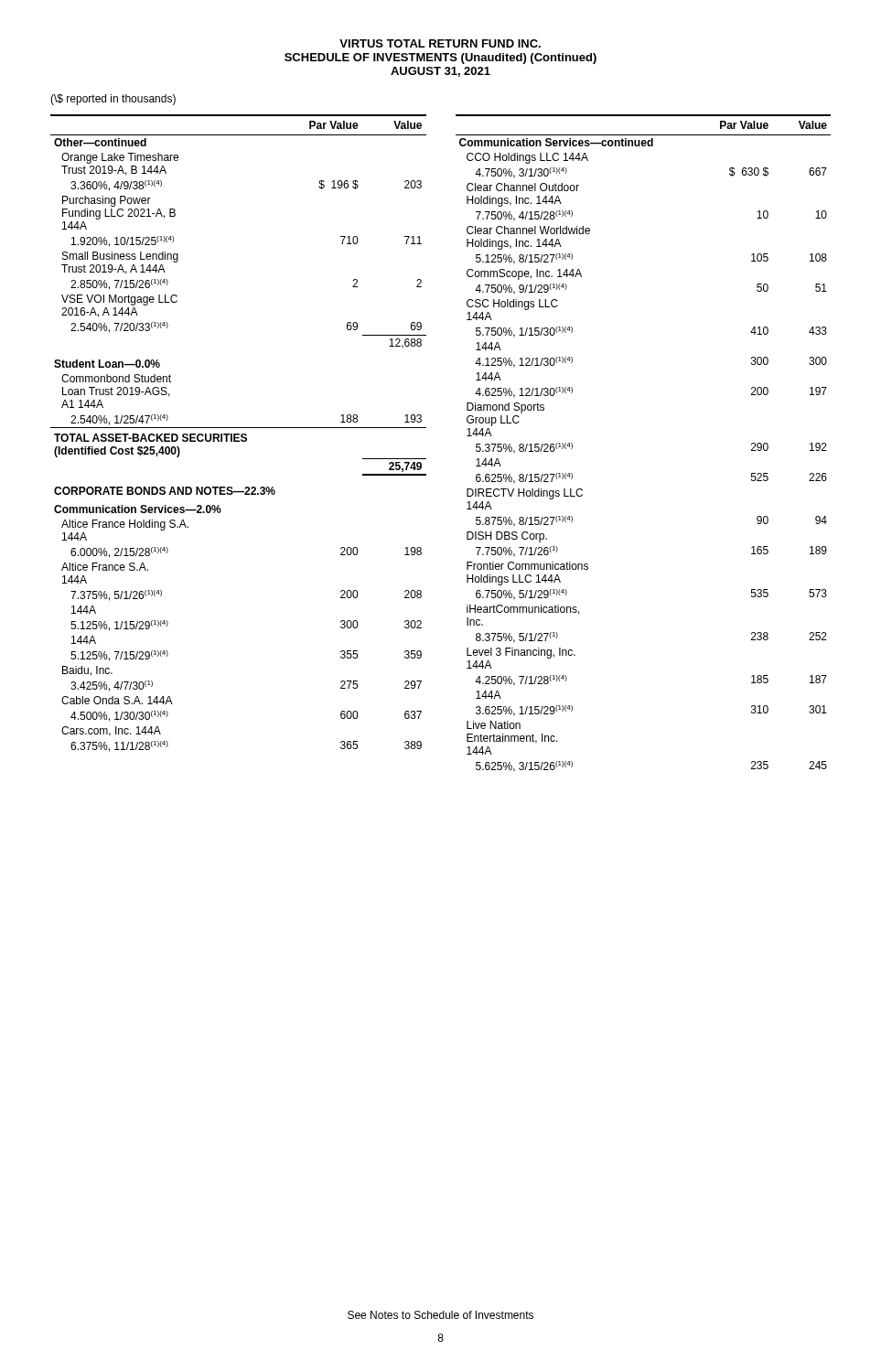Locate the region starting "See Notes to Schedule of"
881x1372 pixels.
point(440,1315)
